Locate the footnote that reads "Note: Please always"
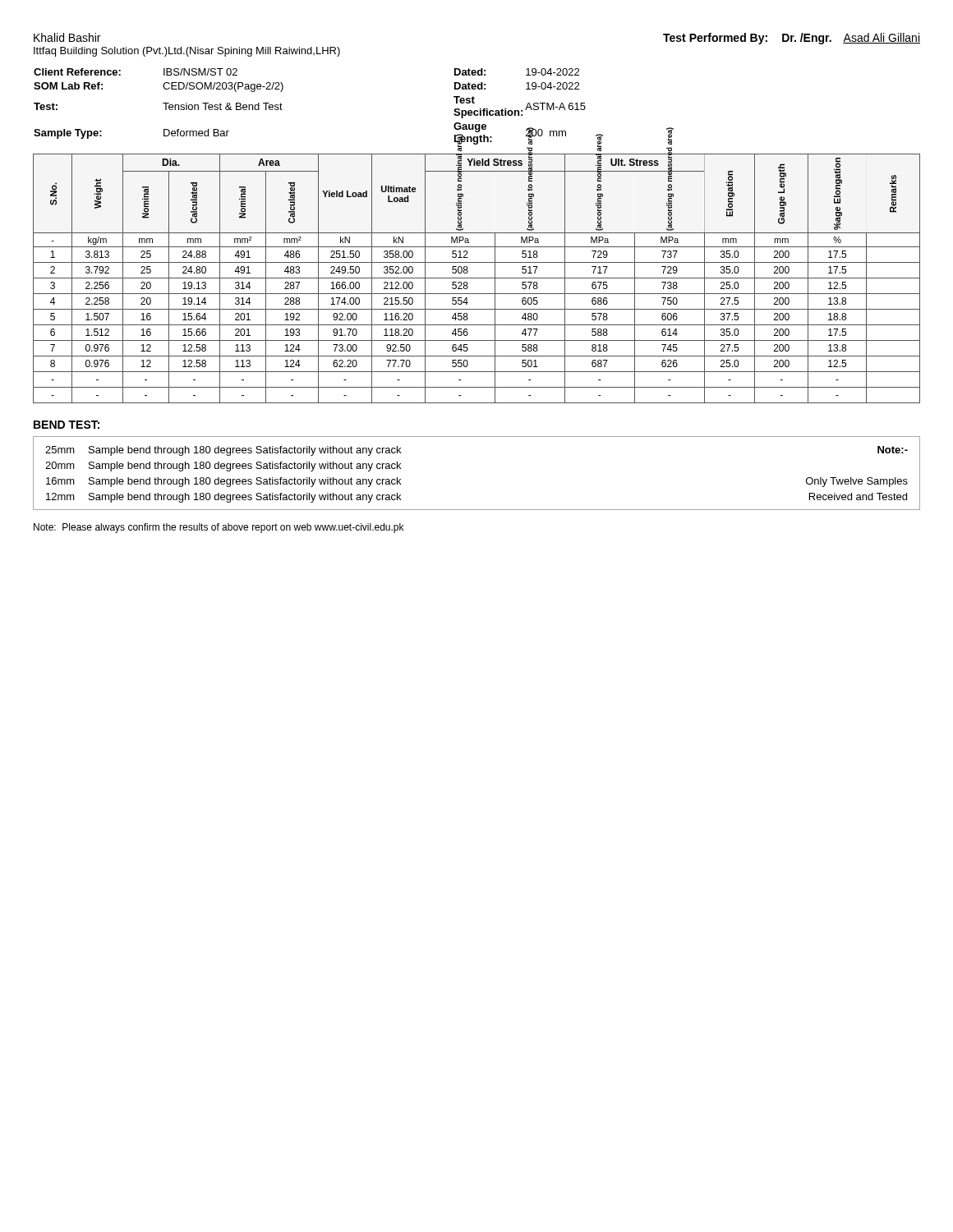The width and height of the screenshot is (953, 1232). click(x=218, y=527)
